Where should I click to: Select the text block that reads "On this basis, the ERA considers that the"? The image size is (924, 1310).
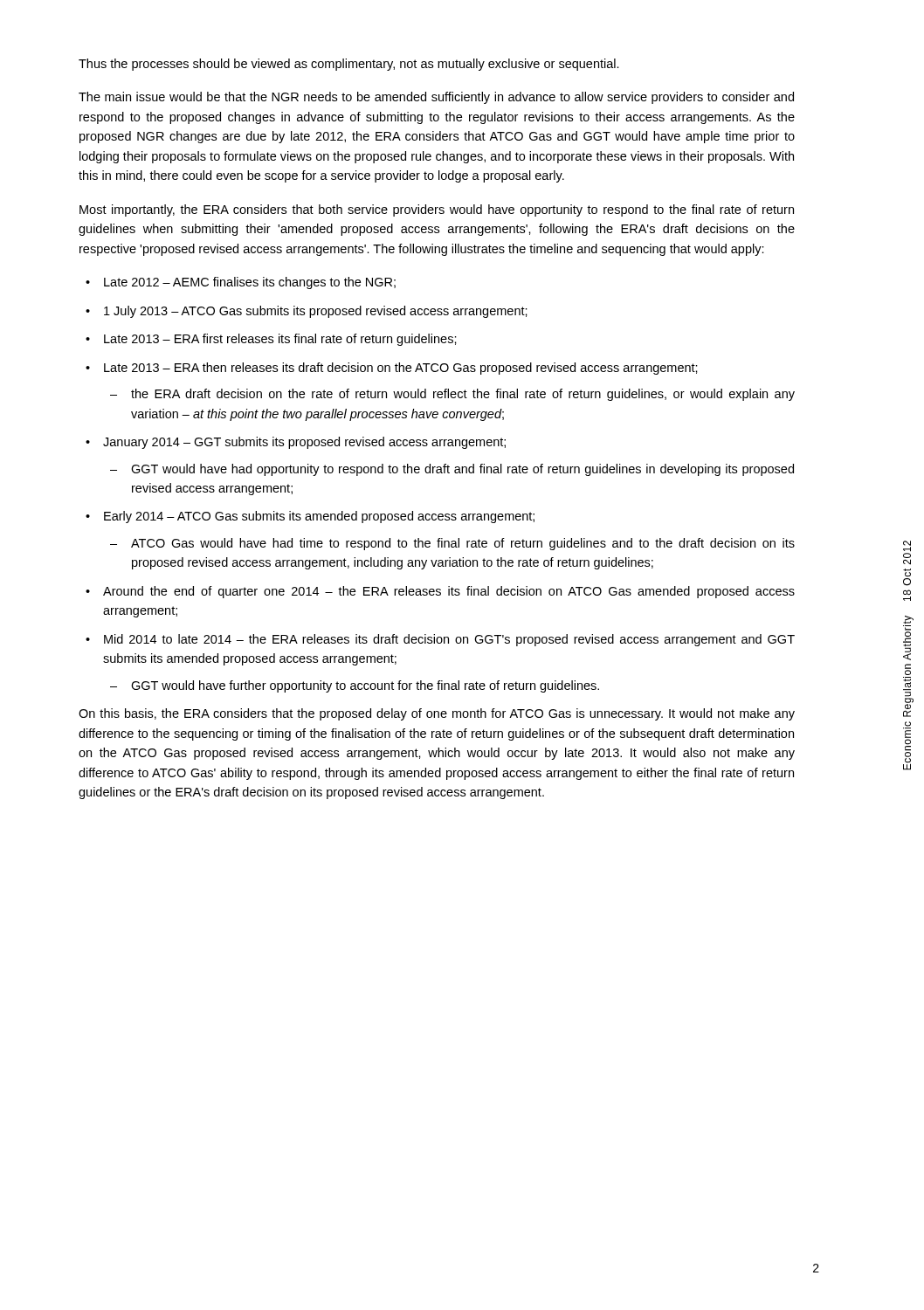click(437, 753)
